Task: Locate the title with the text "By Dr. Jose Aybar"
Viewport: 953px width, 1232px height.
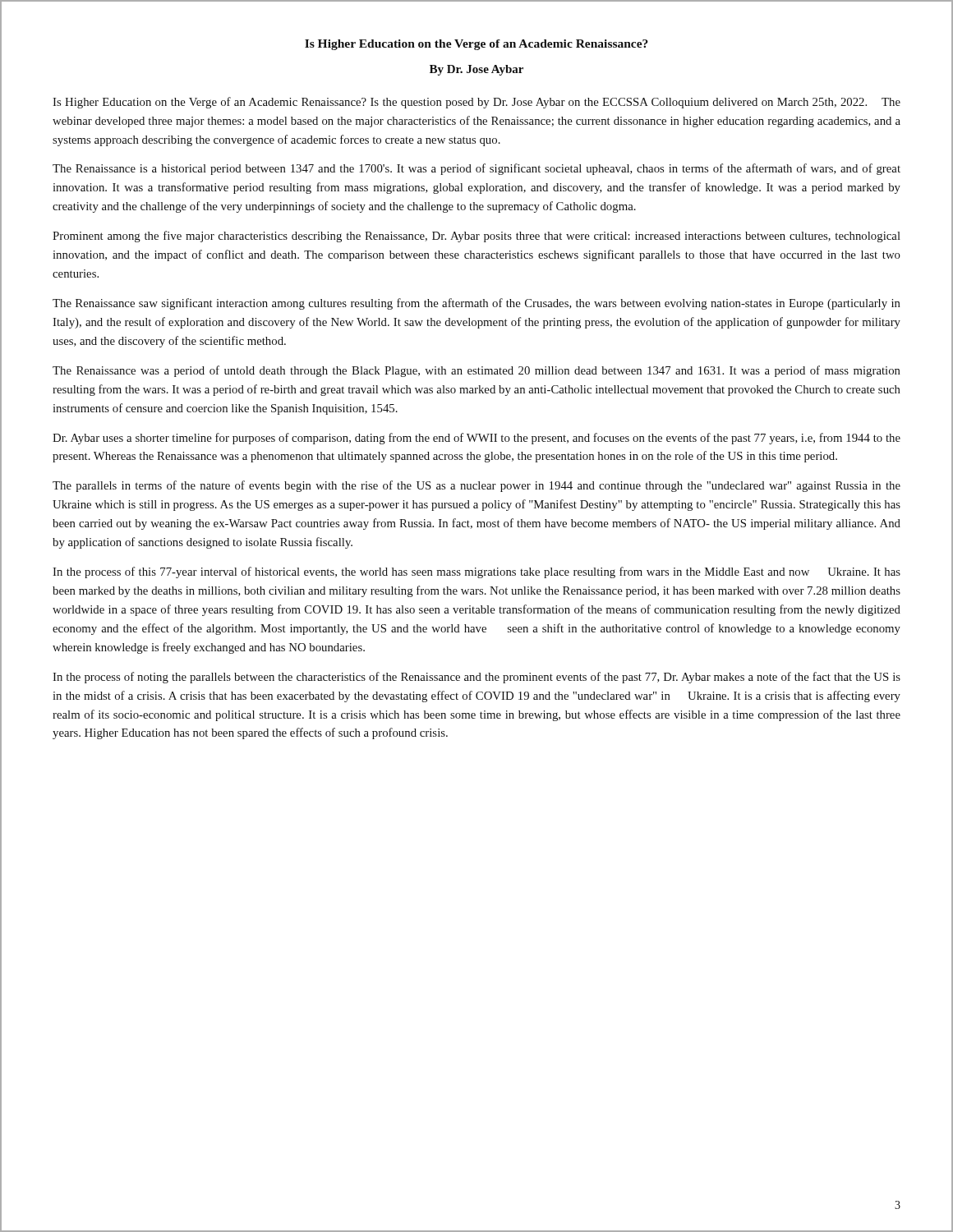Action: click(476, 69)
